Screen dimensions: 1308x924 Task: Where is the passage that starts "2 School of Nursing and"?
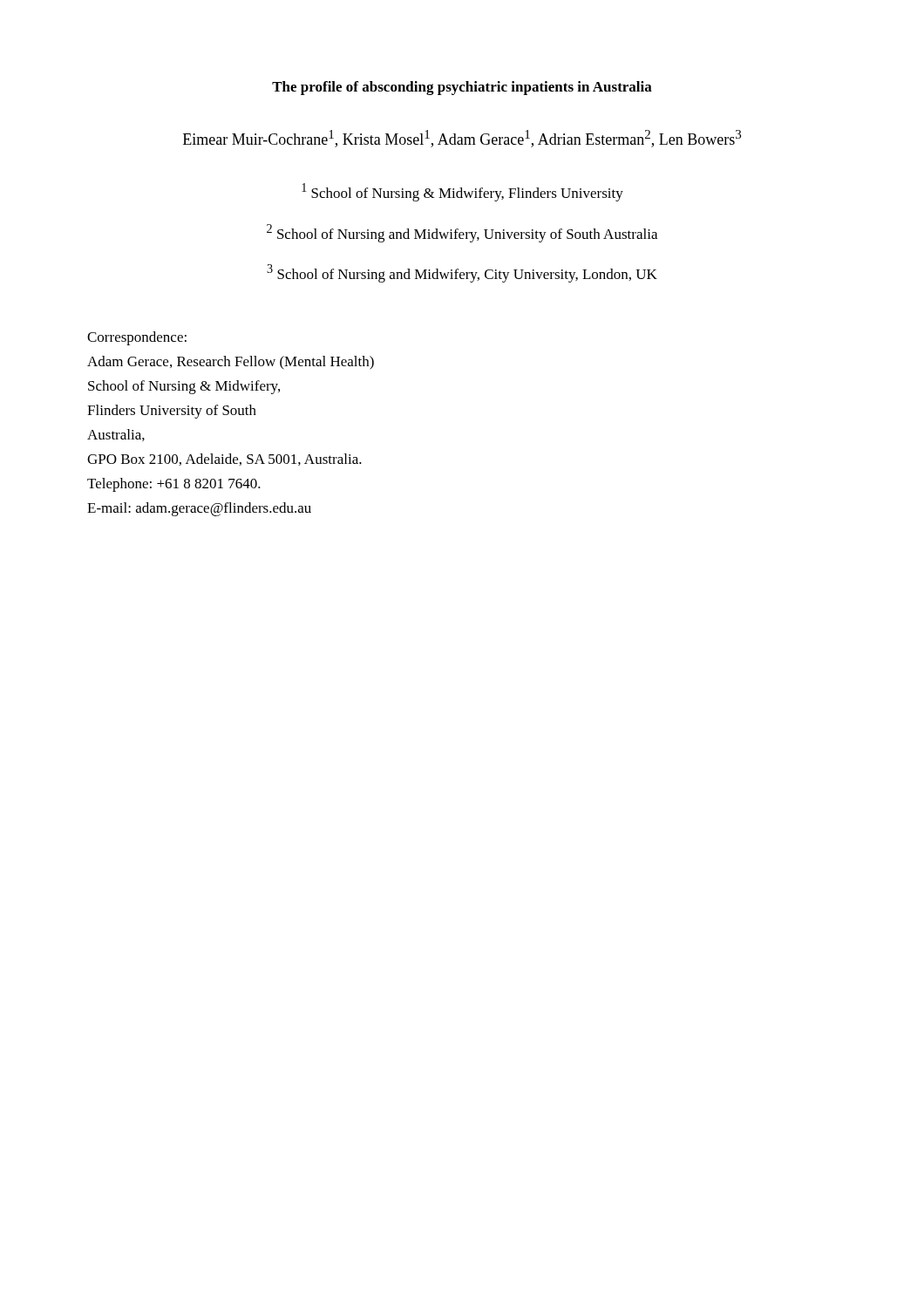coord(462,232)
